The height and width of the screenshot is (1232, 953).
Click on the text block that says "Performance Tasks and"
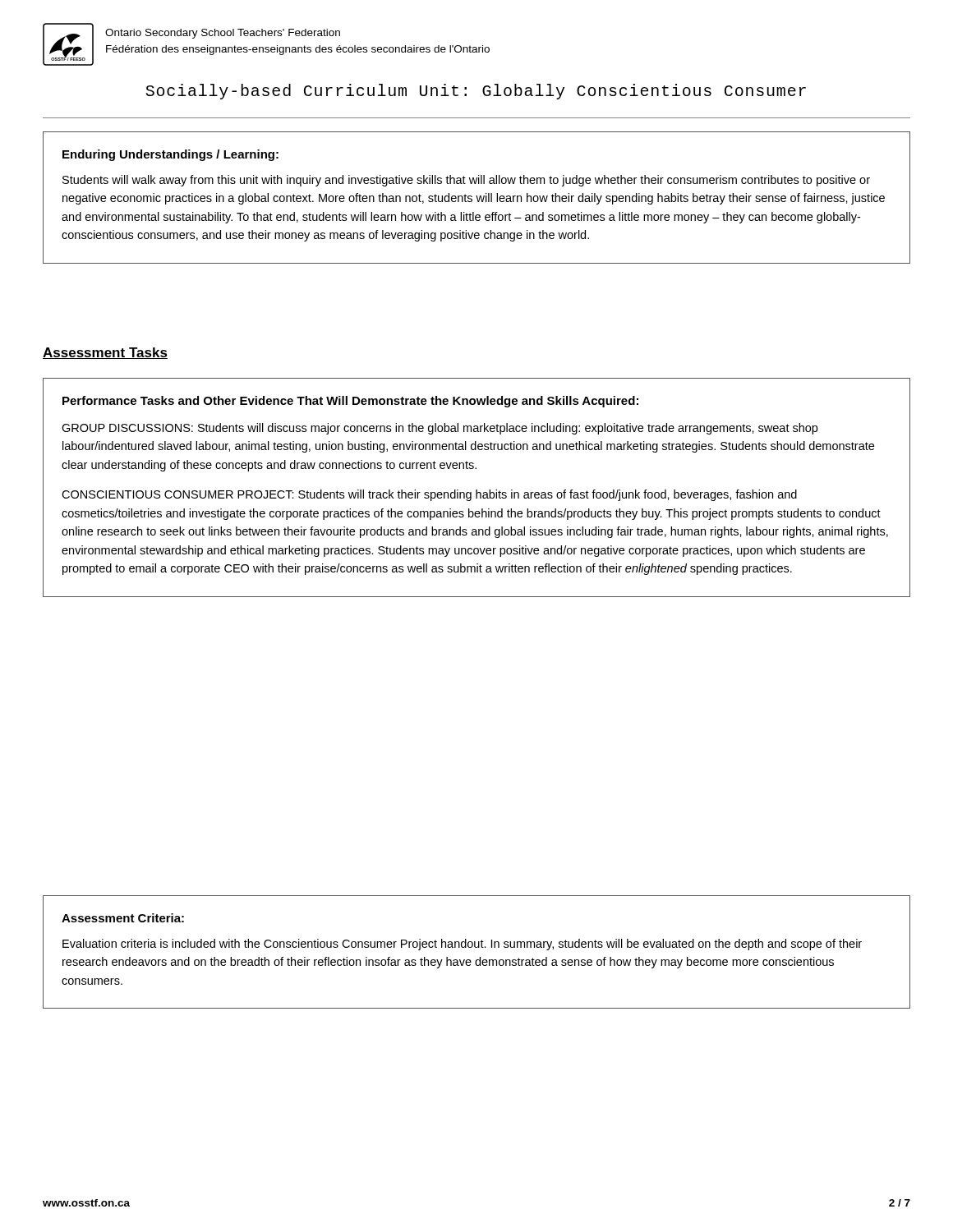[x=476, y=486]
